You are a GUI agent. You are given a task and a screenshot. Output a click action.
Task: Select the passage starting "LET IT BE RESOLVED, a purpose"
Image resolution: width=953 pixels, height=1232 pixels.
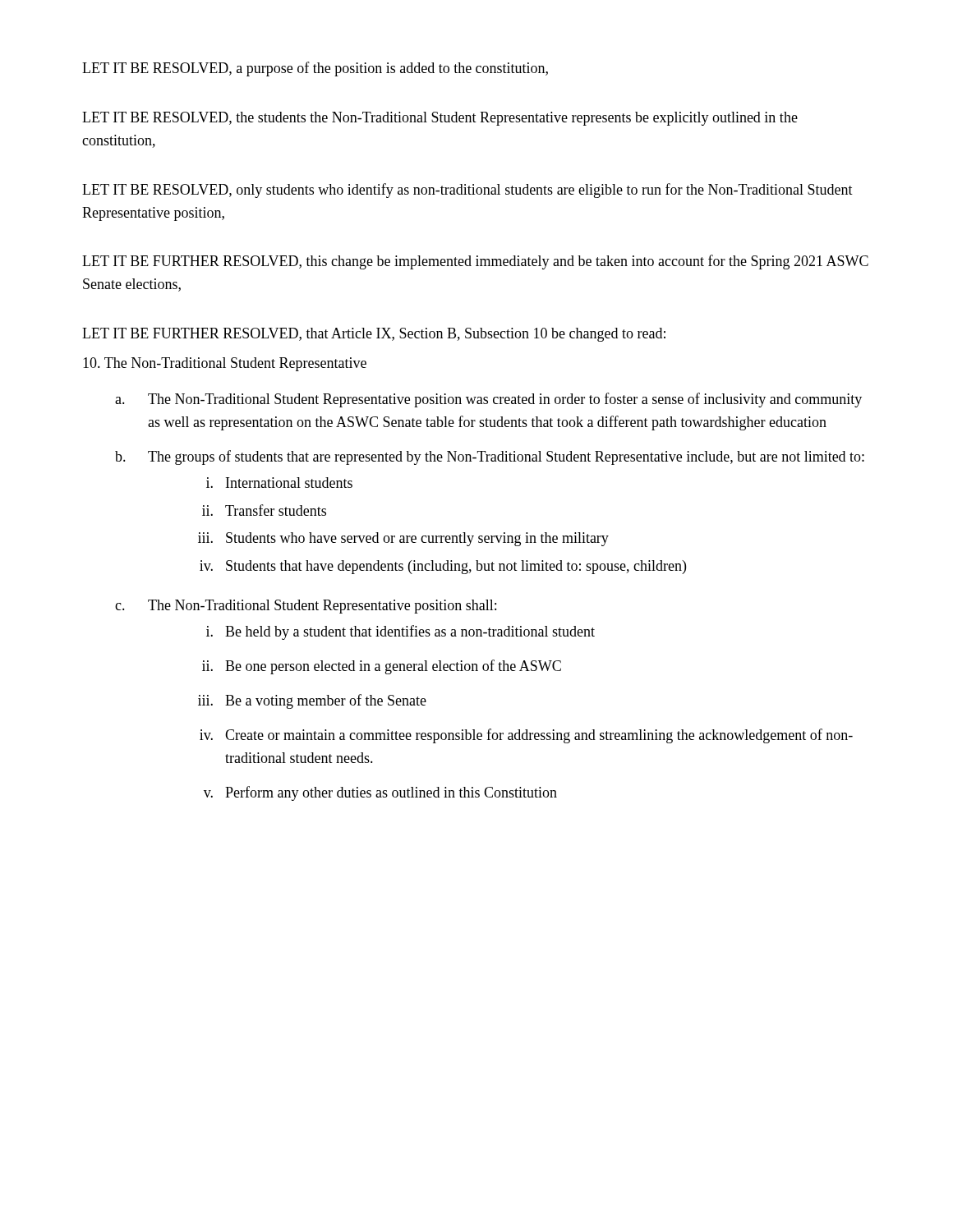click(316, 68)
